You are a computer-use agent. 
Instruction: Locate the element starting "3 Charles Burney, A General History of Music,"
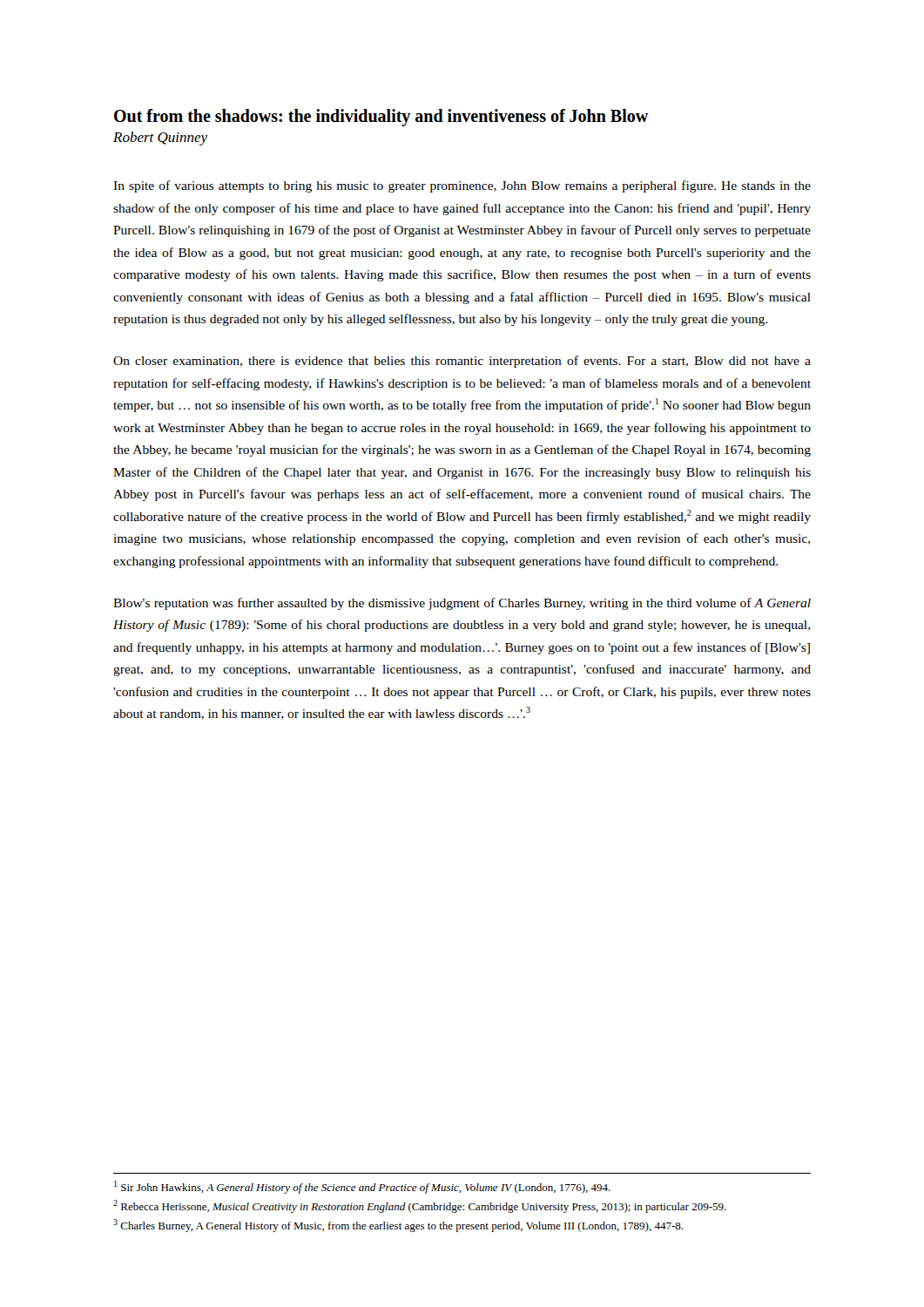[398, 1225]
